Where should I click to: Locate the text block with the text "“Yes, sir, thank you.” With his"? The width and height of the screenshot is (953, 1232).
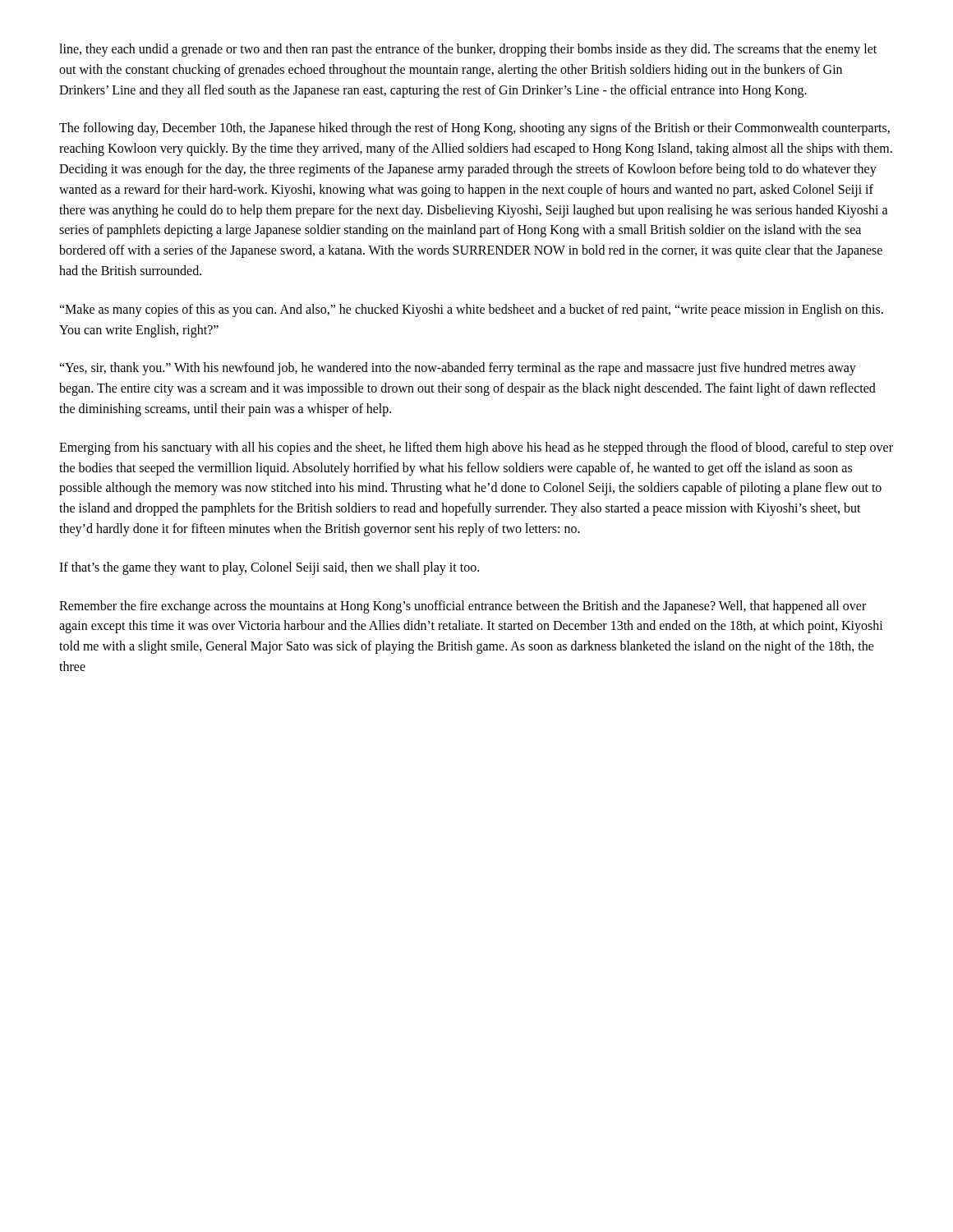pyautogui.click(x=467, y=388)
